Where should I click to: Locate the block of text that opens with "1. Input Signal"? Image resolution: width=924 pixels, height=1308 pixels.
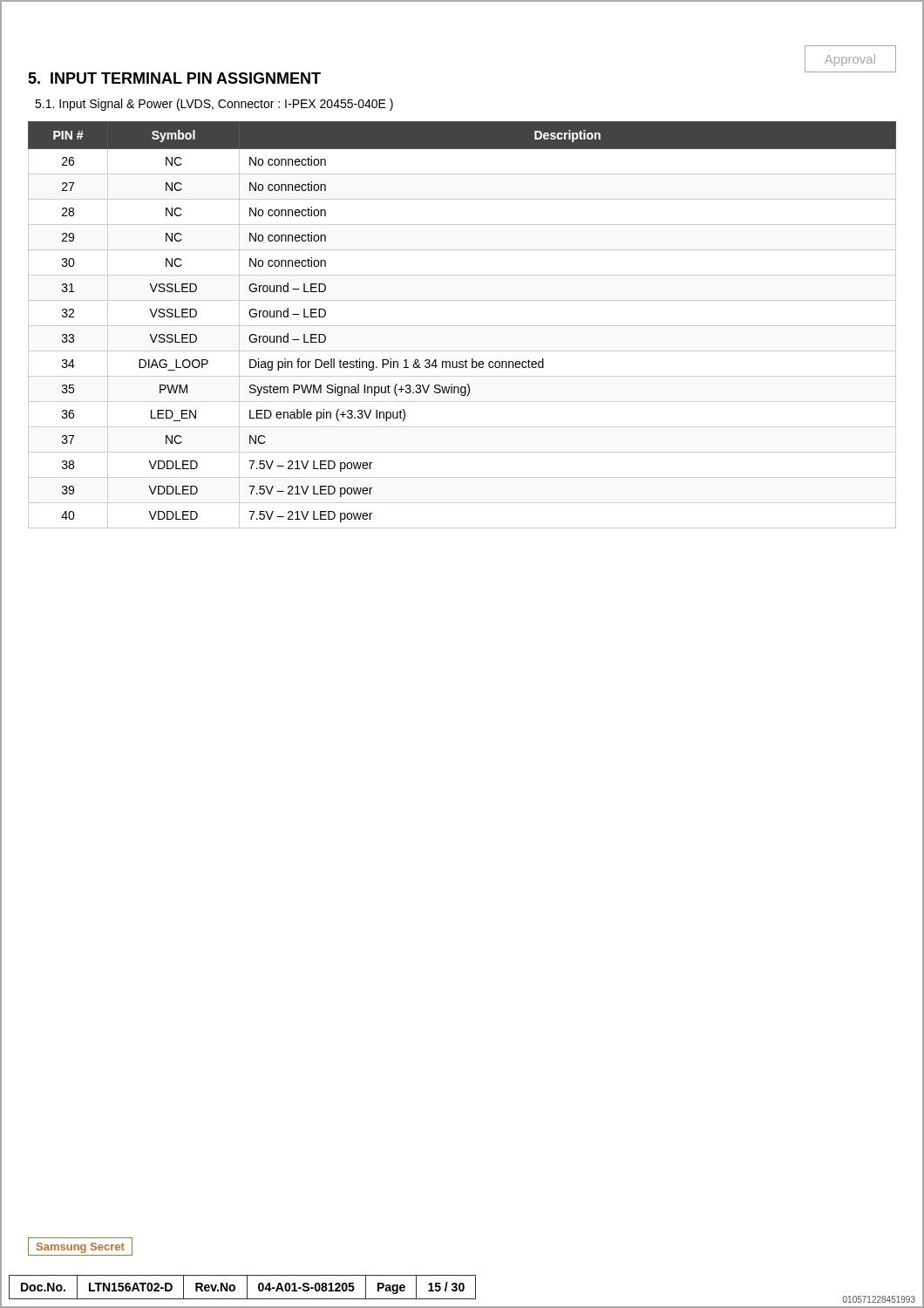pos(214,104)
